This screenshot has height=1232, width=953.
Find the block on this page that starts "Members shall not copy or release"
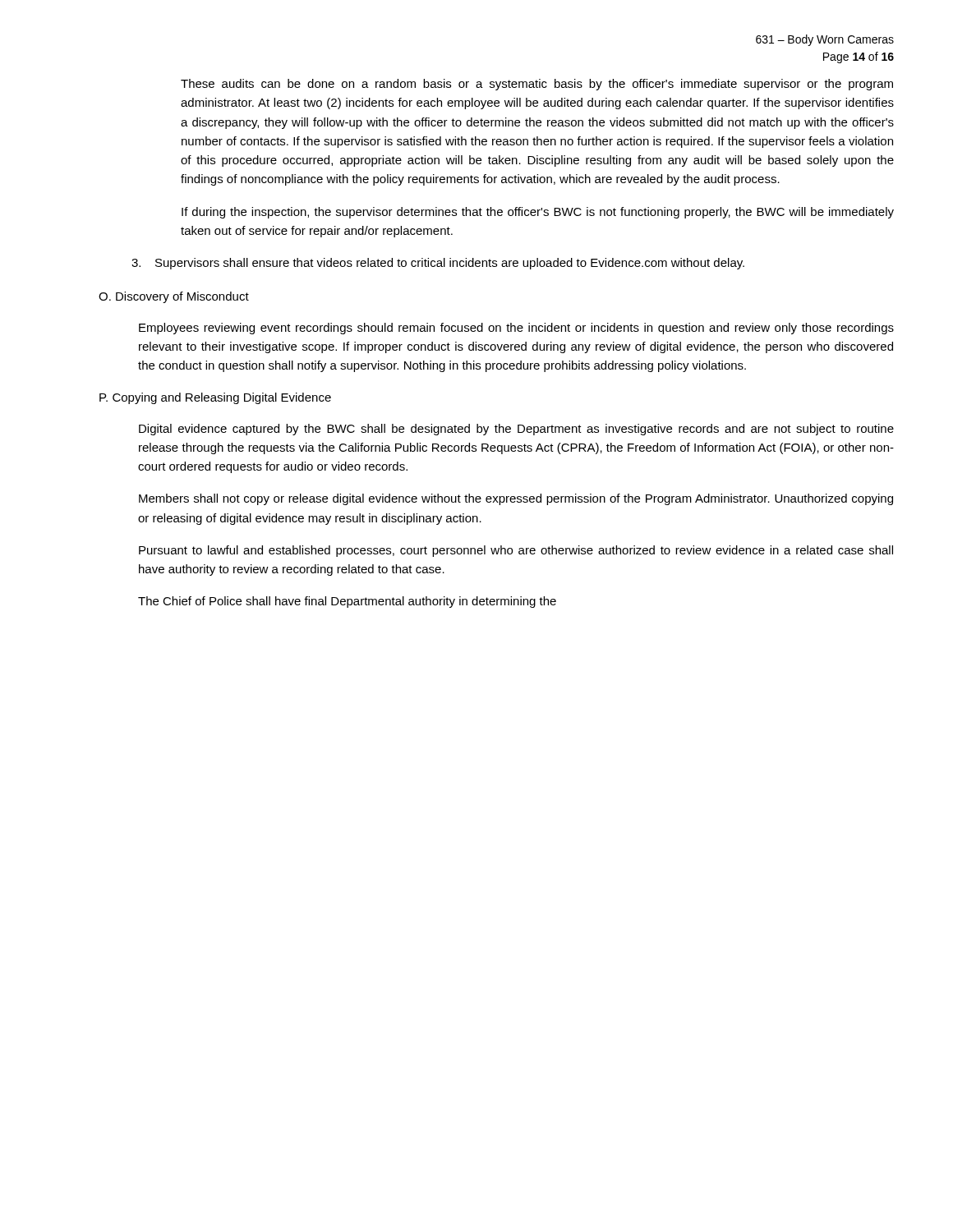(x=516, y=508)
